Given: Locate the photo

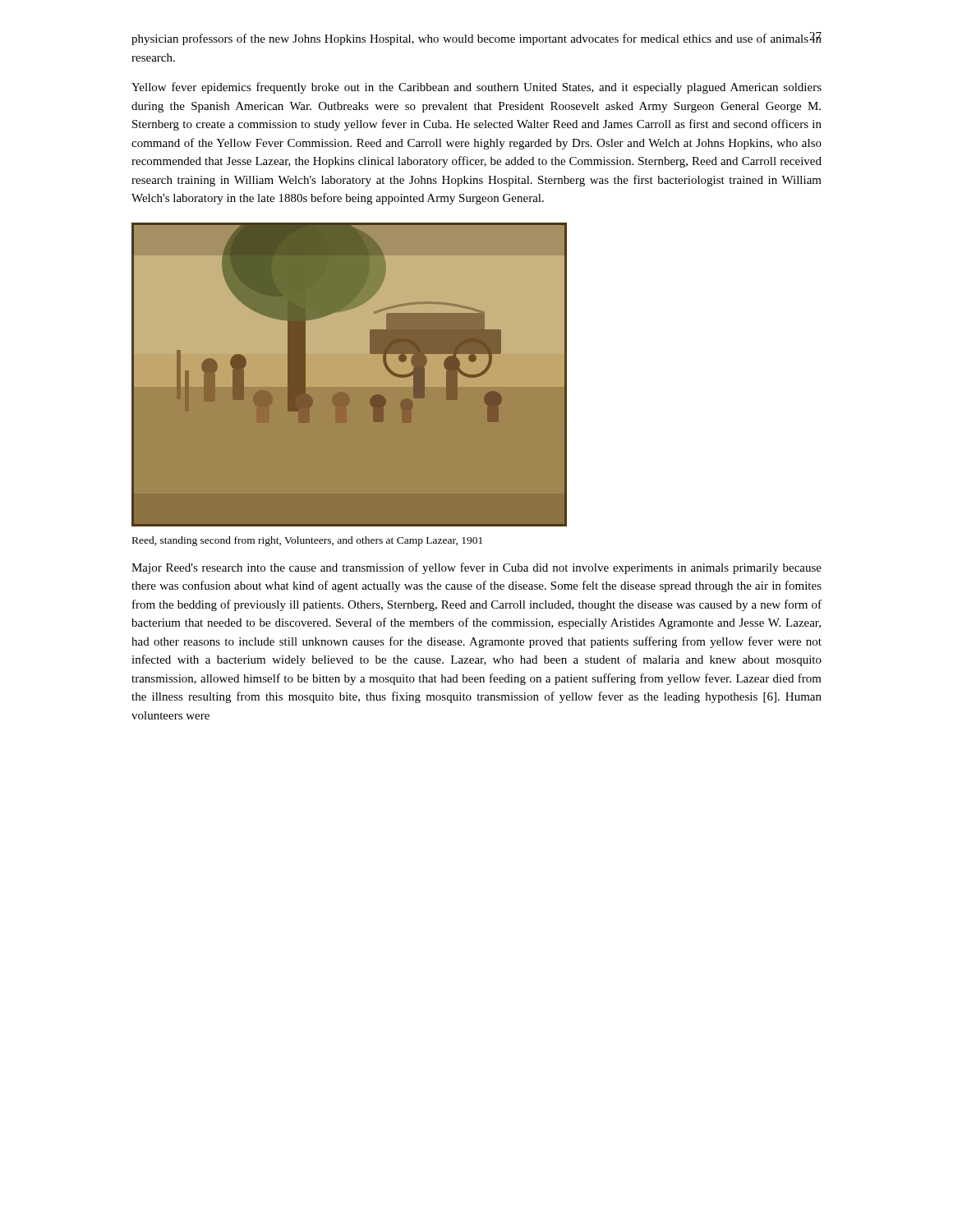Looking at the screenshot, I should [476, 376].
